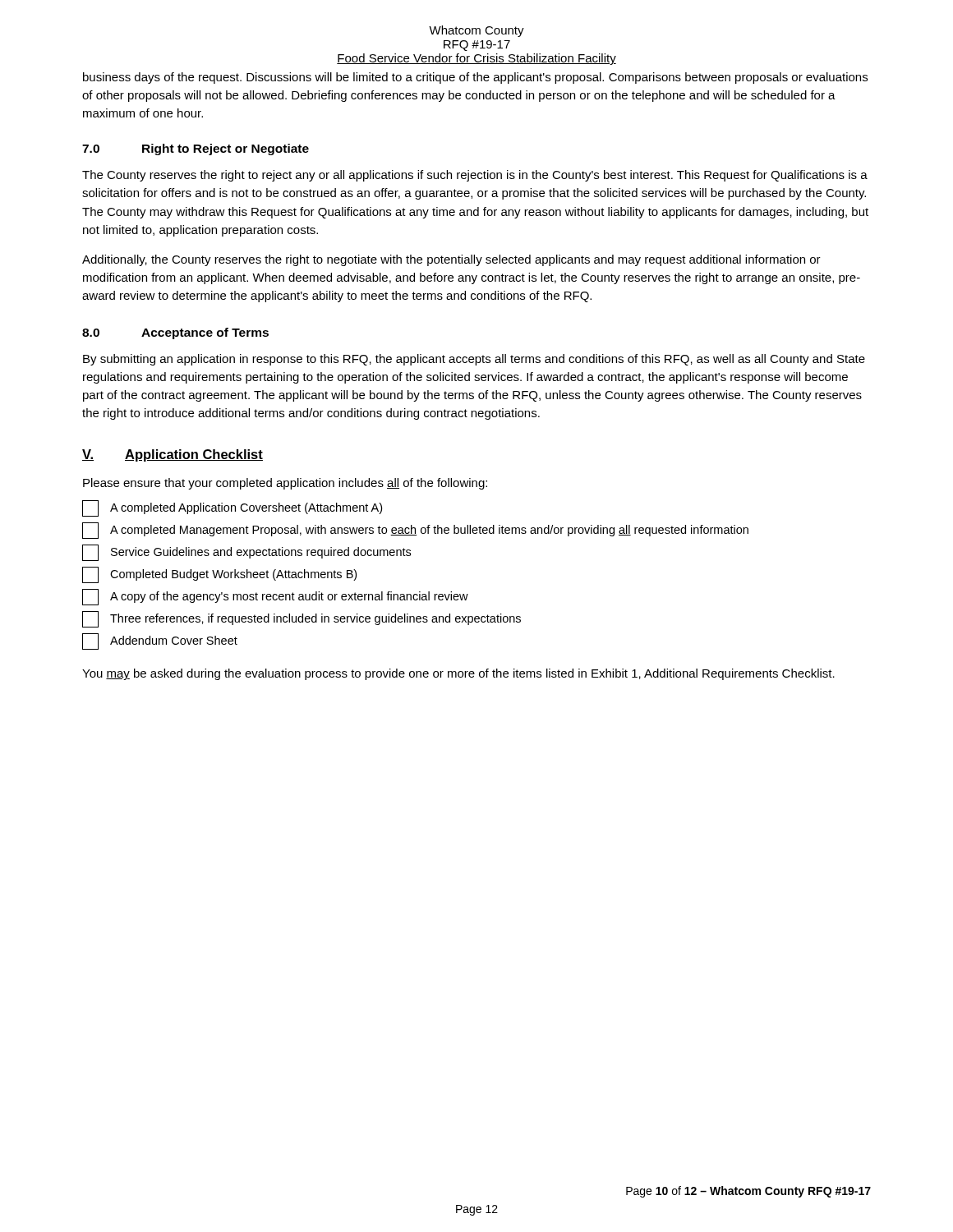Image resolution: width=953 pixels, height=1232 pixels.
Task: Navigate to the block starting "8.0 Acceptance of Terms"
Action: pos(176,332)
